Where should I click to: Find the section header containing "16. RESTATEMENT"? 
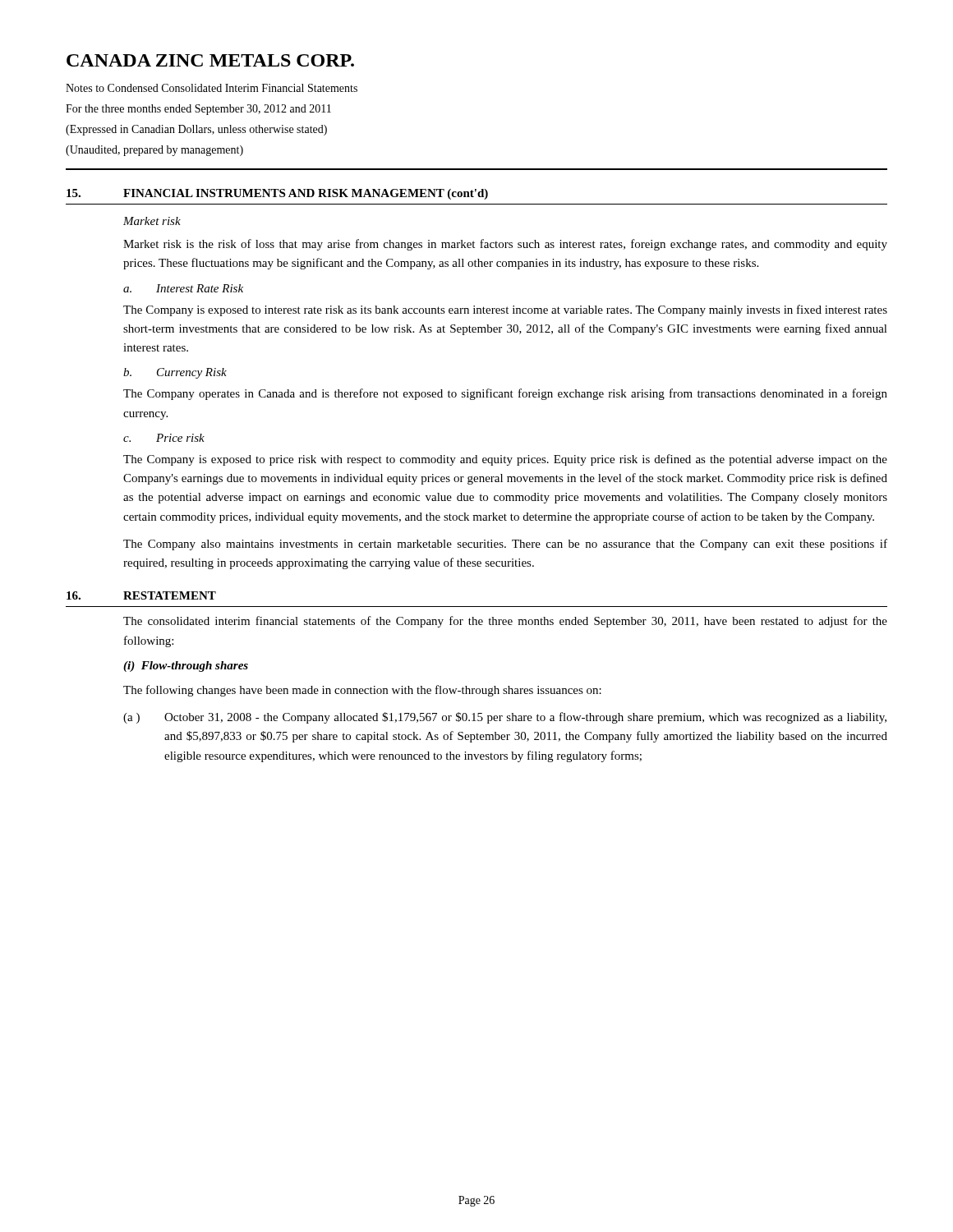141,596
